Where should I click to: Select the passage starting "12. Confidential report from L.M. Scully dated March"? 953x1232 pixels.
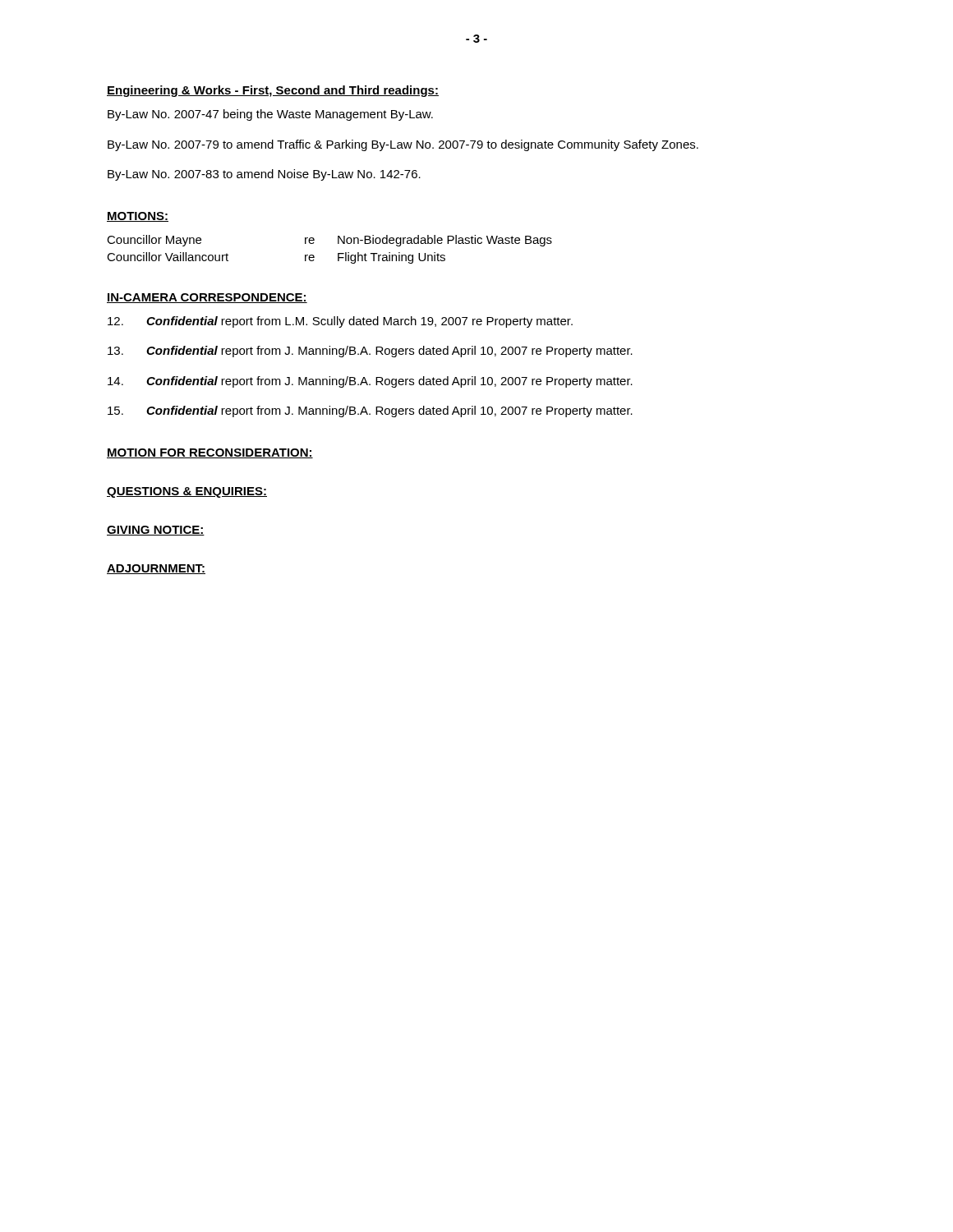click(x=476, y=321)
